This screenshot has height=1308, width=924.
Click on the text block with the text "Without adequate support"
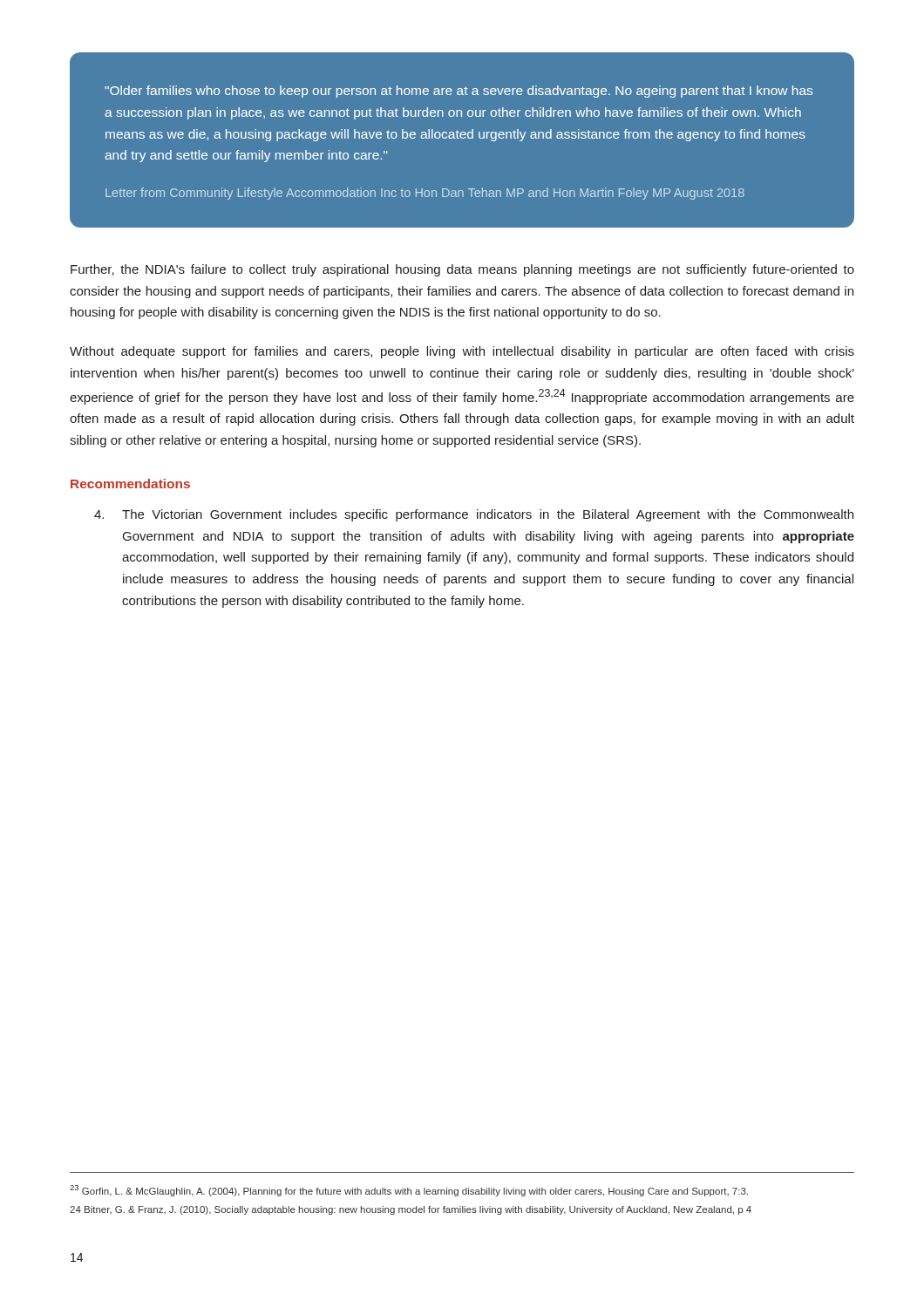(462, 396)
